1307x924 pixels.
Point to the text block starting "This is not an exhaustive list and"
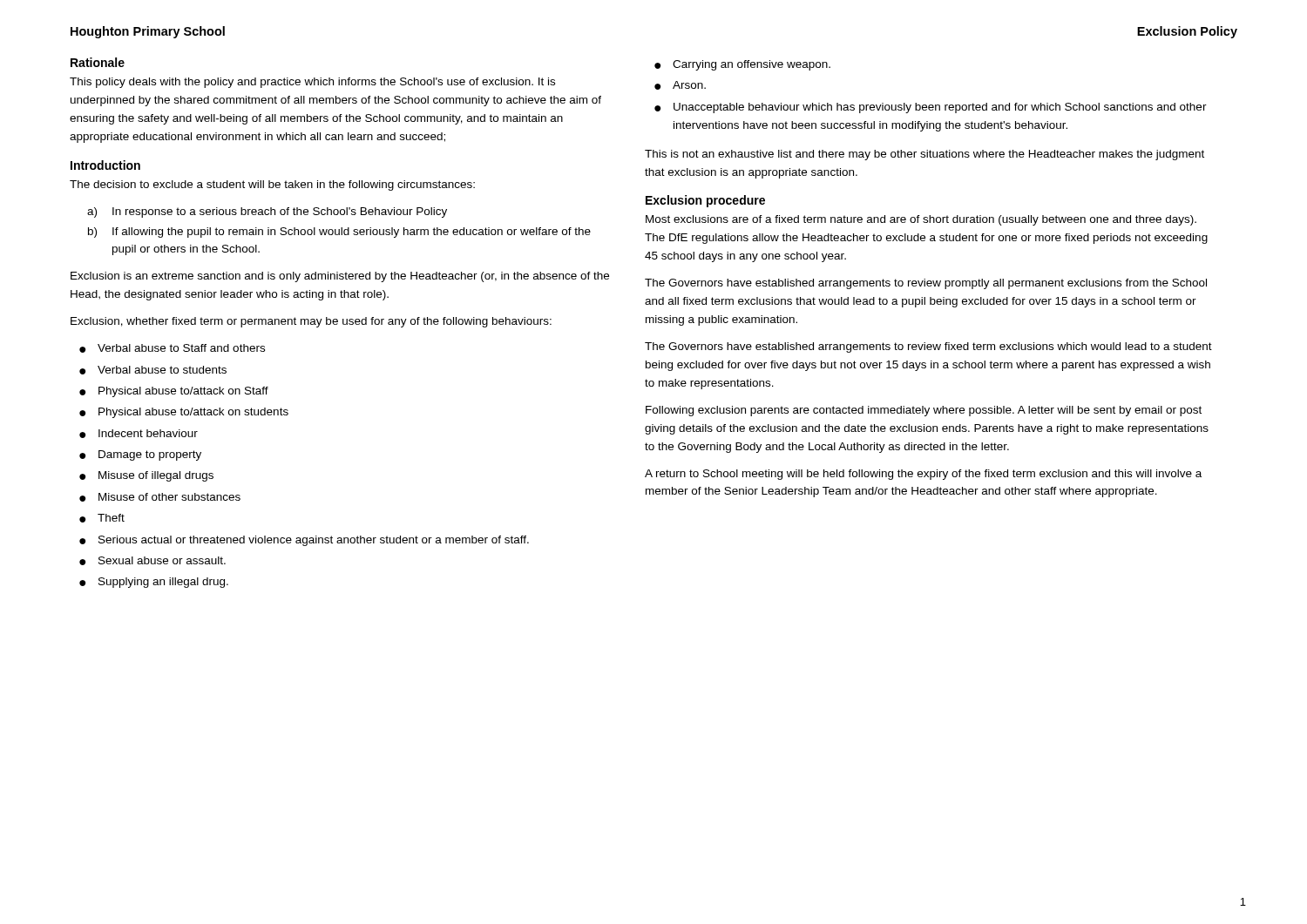(x=925, y=162)
